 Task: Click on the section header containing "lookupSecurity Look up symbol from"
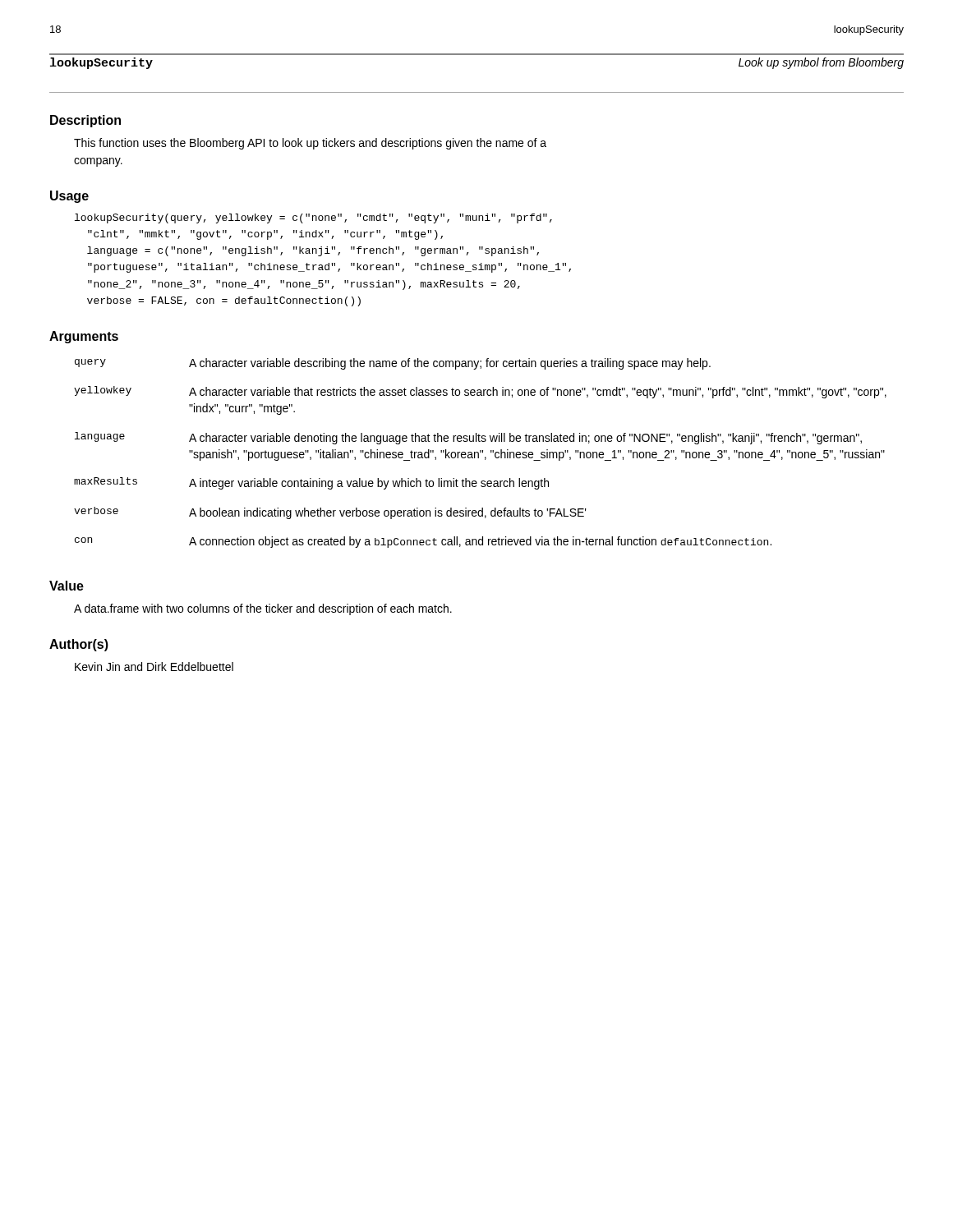pyautogui.click(x=476, y=63)
